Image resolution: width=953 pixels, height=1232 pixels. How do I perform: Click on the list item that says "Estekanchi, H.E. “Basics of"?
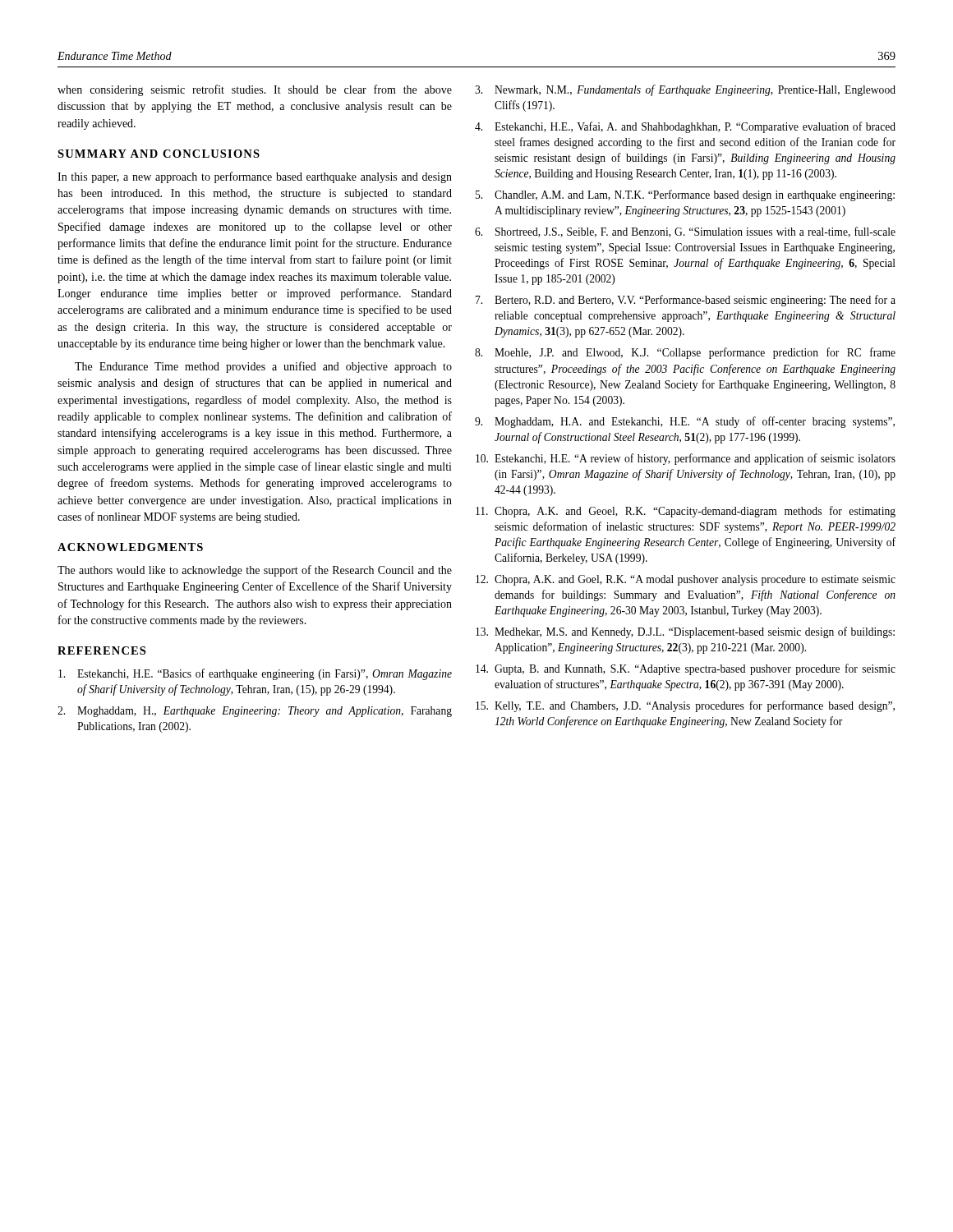pyautogui.click(x=255, y=682)
